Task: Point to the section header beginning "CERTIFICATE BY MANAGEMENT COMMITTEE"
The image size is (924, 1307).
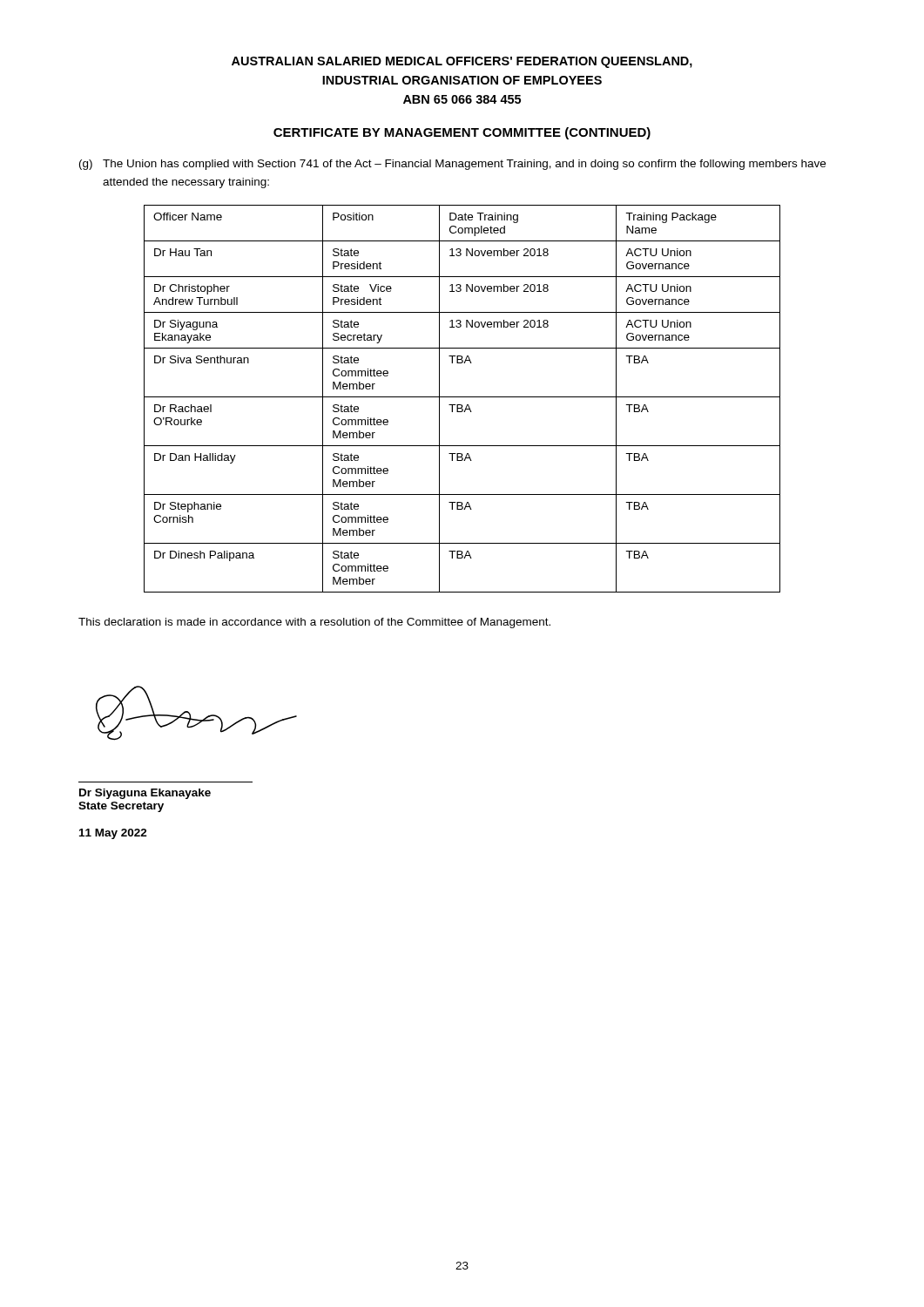Action: 462,132
